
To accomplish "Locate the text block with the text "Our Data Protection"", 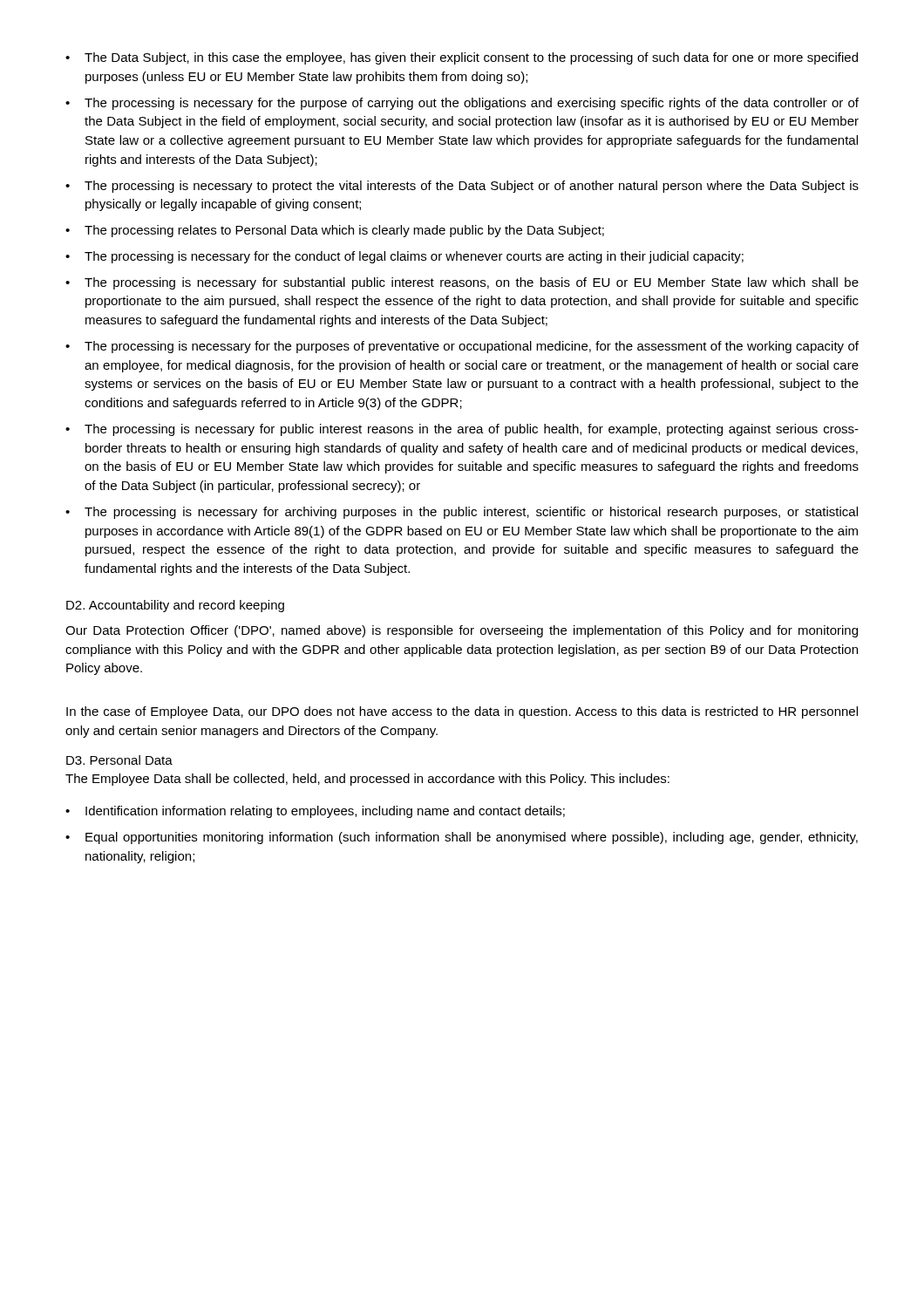I will (462, 649).
